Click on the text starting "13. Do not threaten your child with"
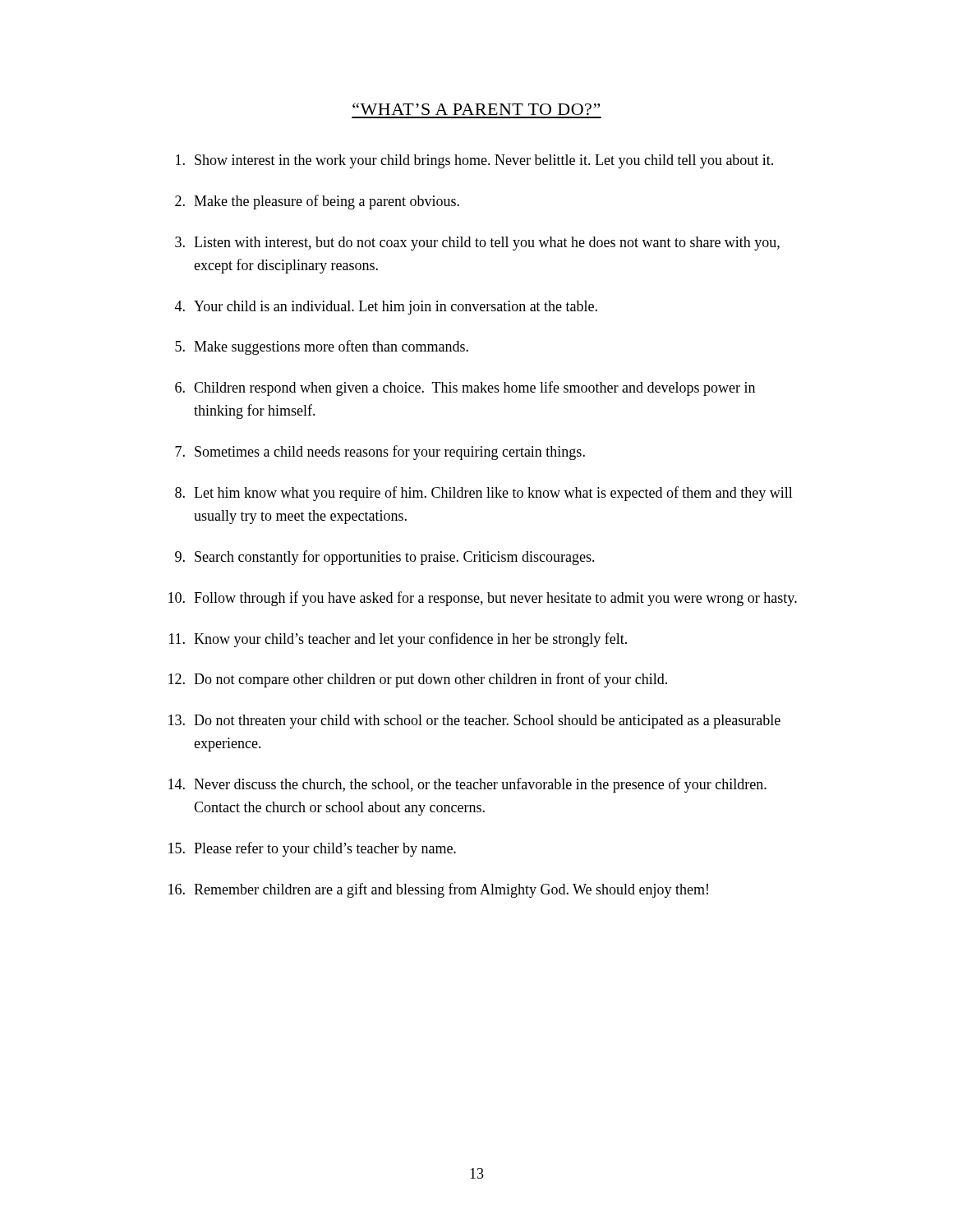 coord(476,733)
